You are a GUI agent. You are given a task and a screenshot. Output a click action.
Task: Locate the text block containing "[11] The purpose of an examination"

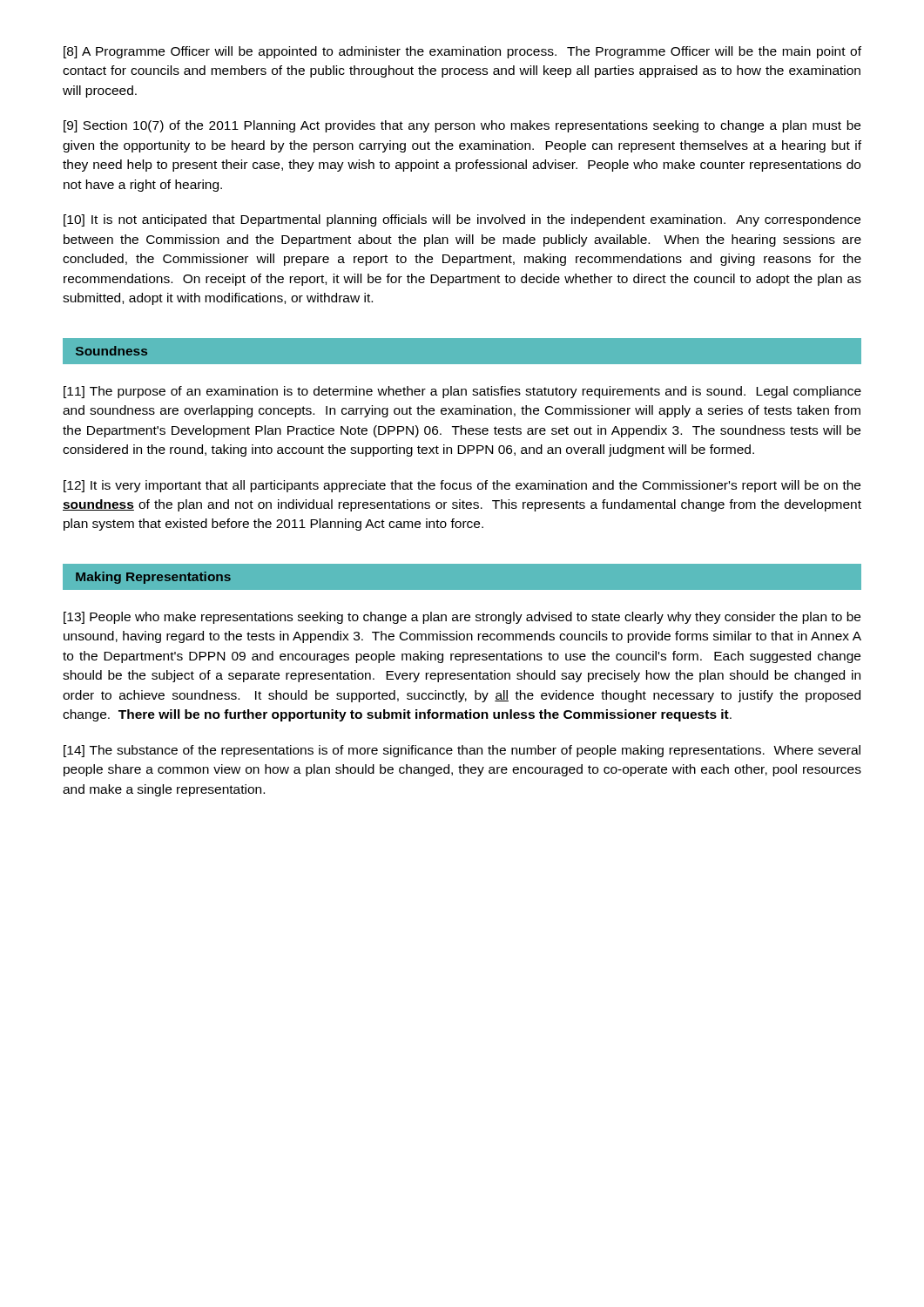point(462,420)
